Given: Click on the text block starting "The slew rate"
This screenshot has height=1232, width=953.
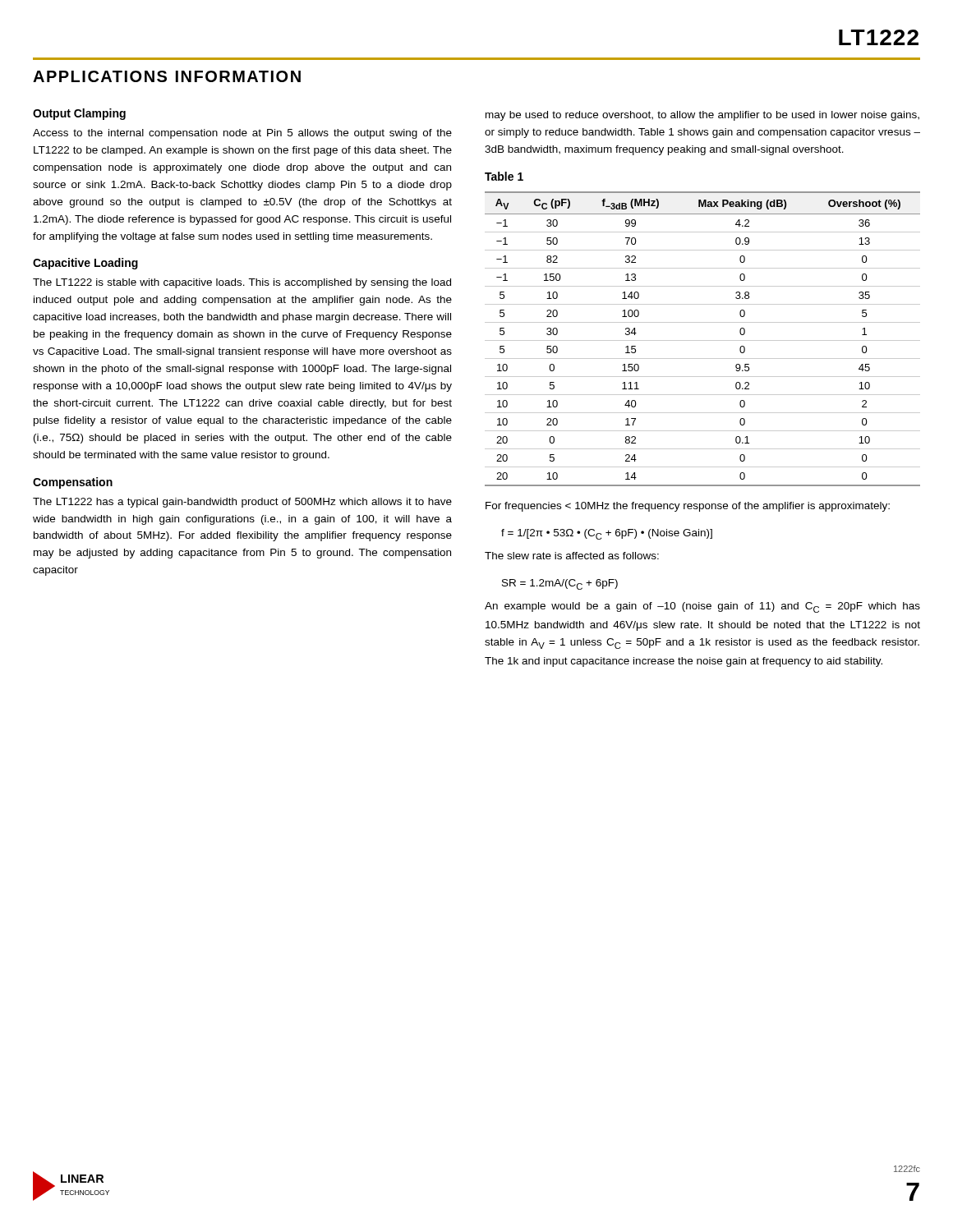Looking at the screenshot, I should 572,556.
